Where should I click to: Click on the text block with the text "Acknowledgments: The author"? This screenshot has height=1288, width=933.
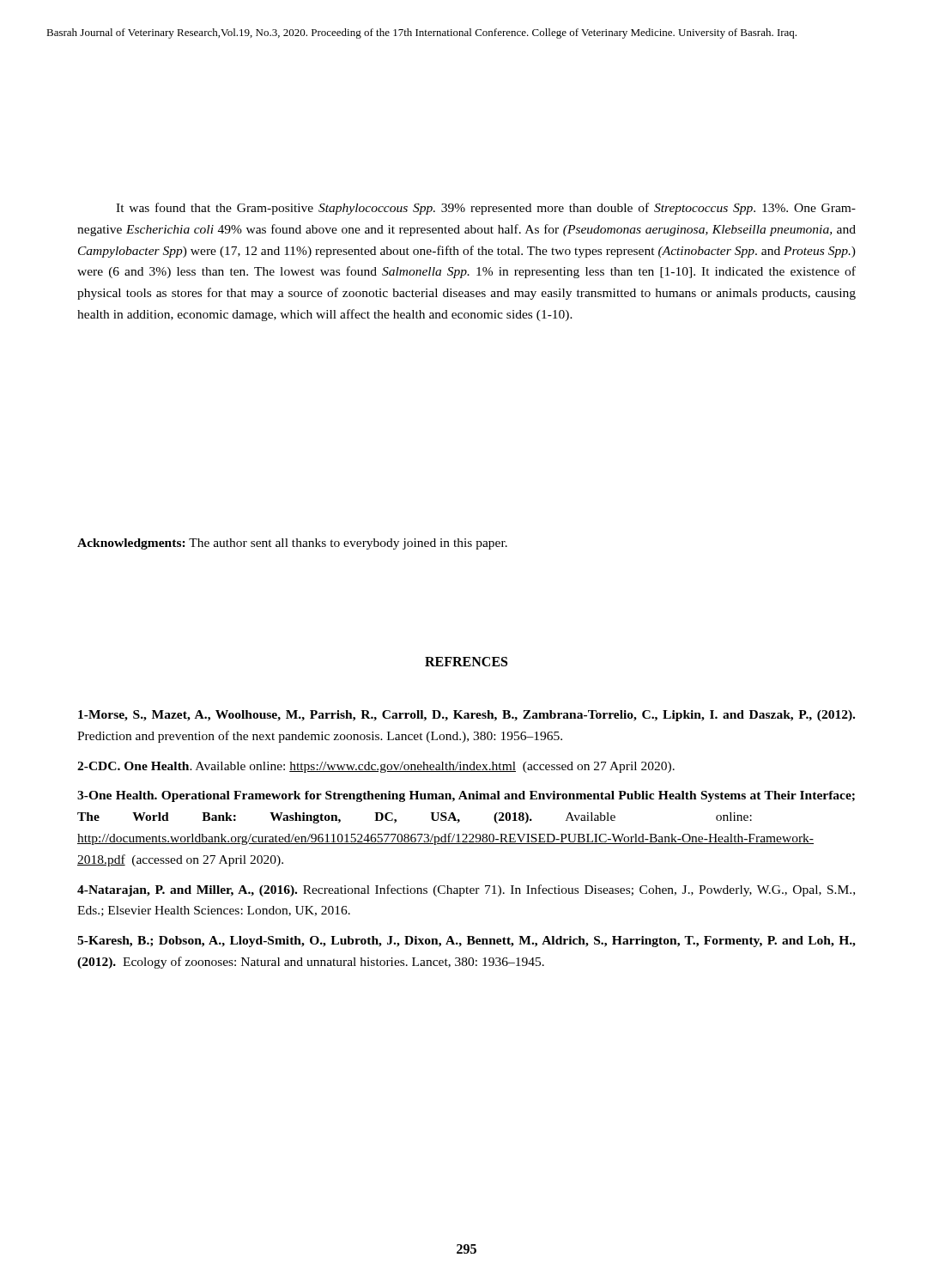click(293, 542)
